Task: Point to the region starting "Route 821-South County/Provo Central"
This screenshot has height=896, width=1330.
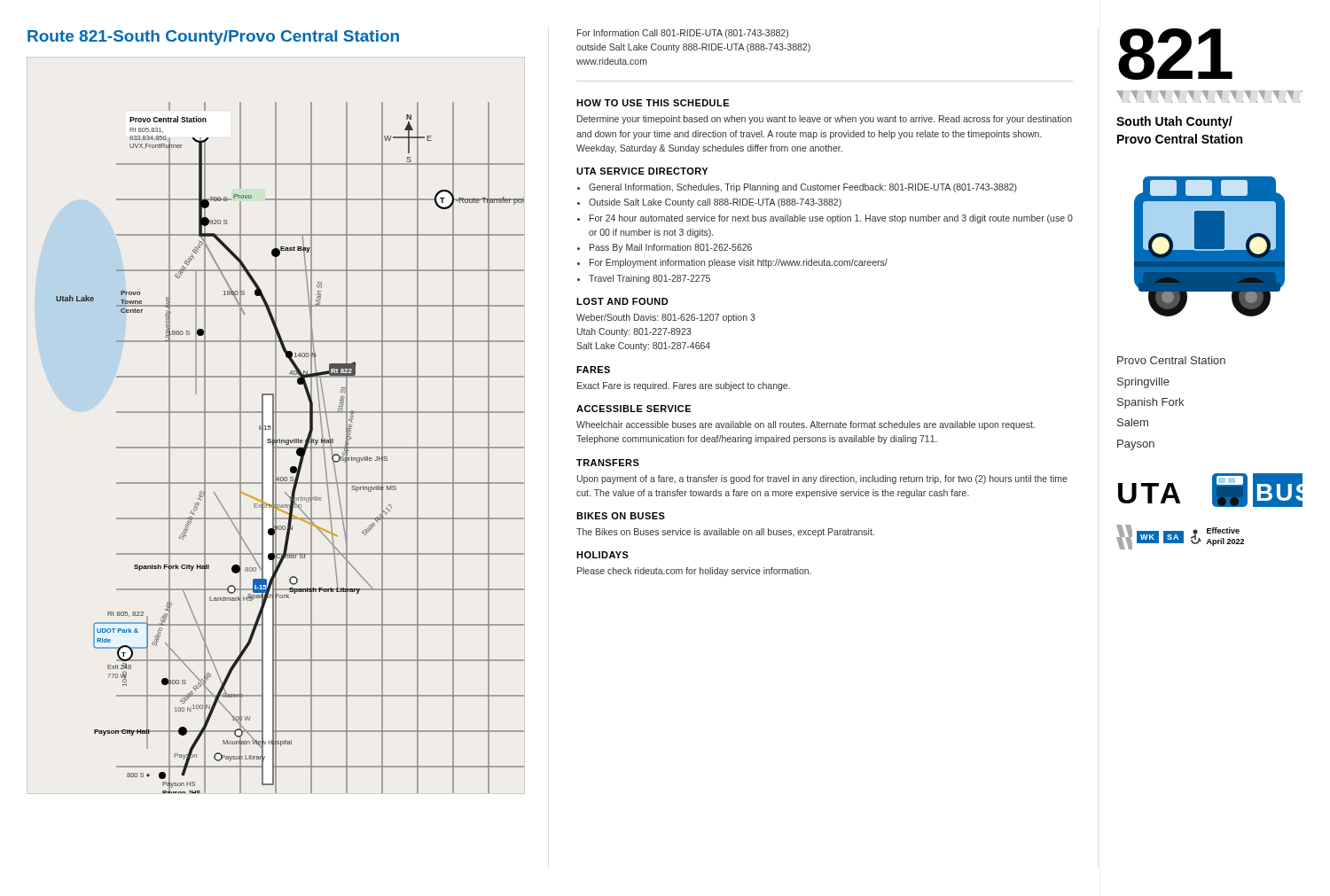Action: (213, 36)
